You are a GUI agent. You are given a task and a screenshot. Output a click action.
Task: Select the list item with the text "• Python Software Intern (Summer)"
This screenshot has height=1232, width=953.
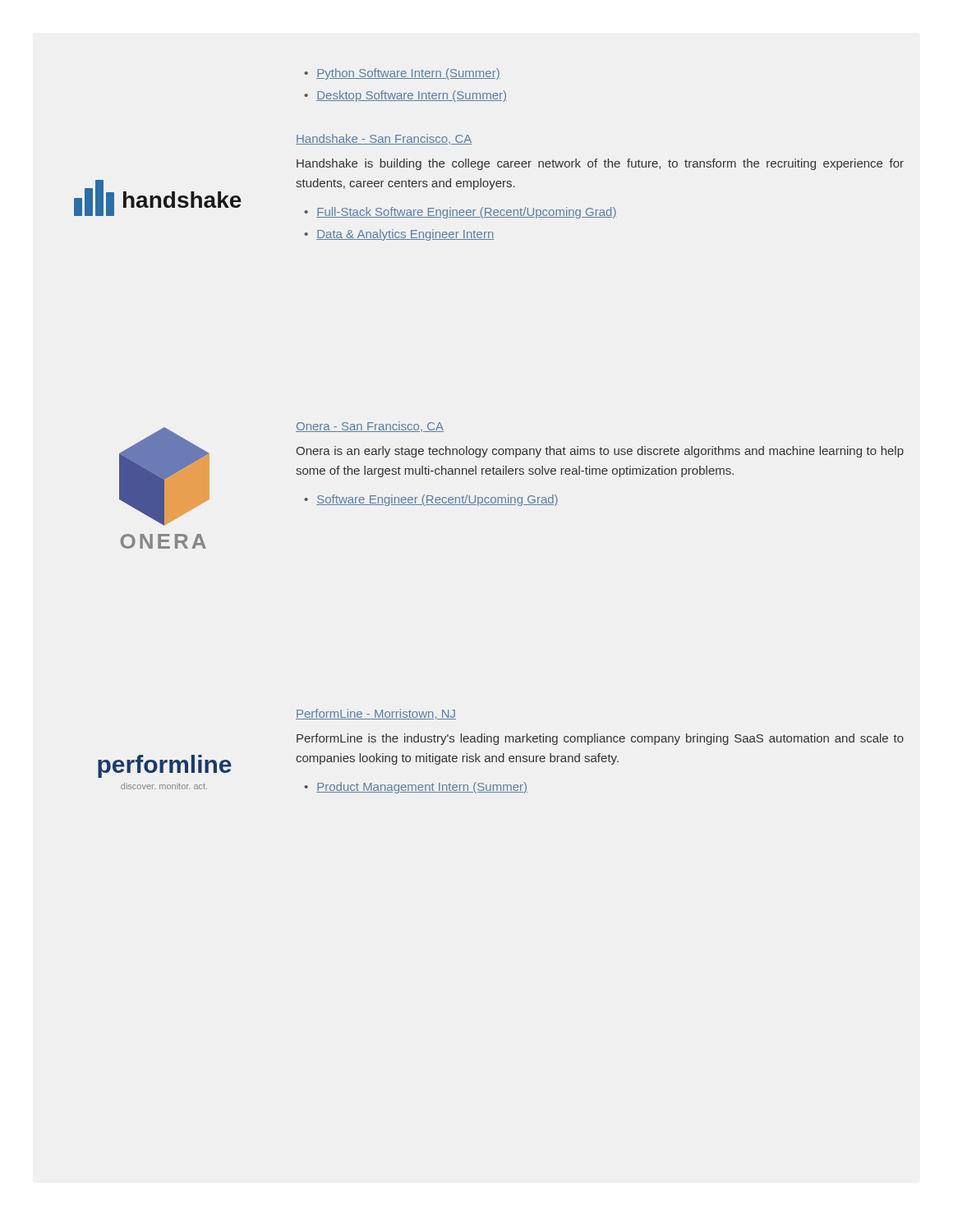pos(402,73)
